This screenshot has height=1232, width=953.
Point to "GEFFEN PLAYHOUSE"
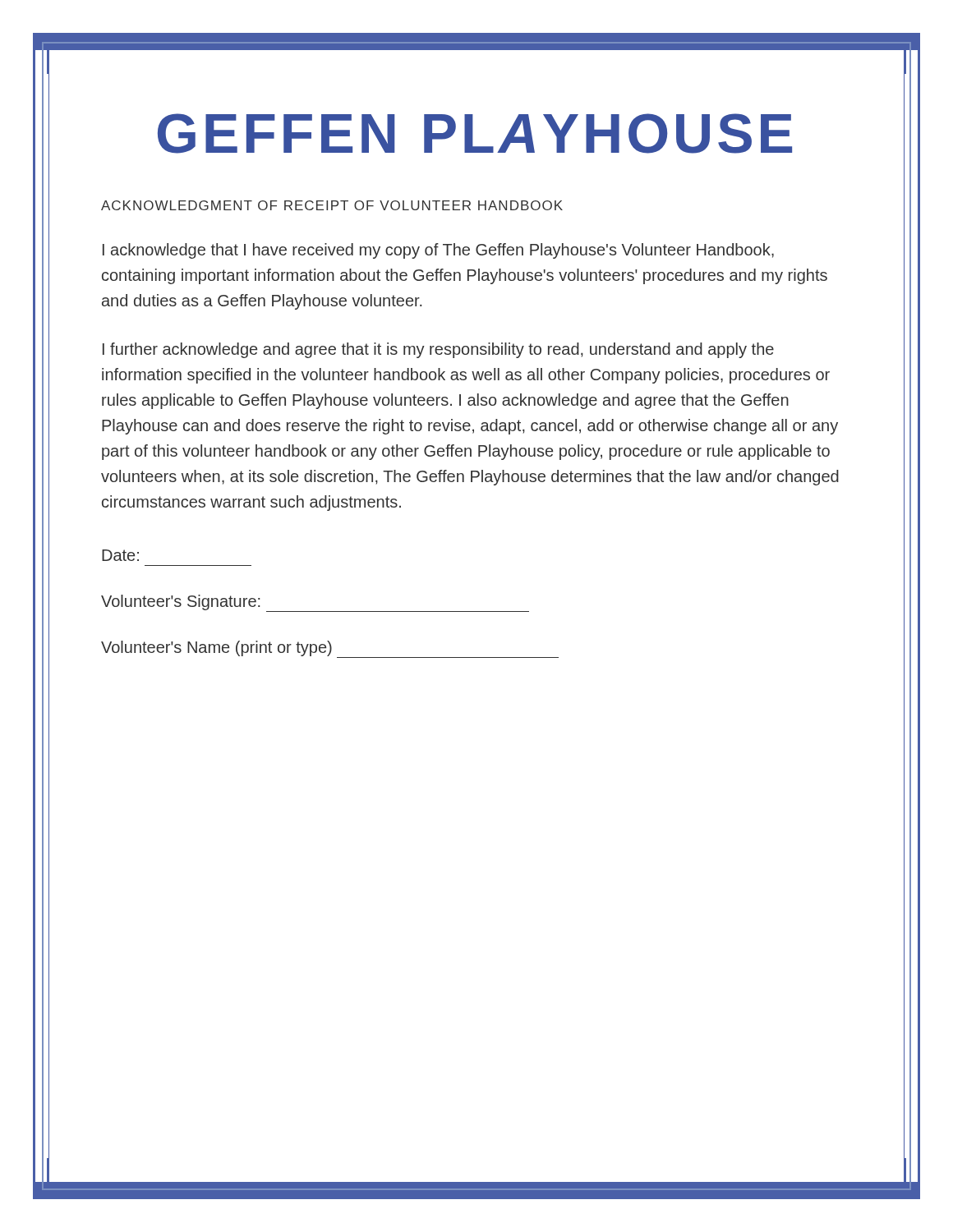(476, 133)
